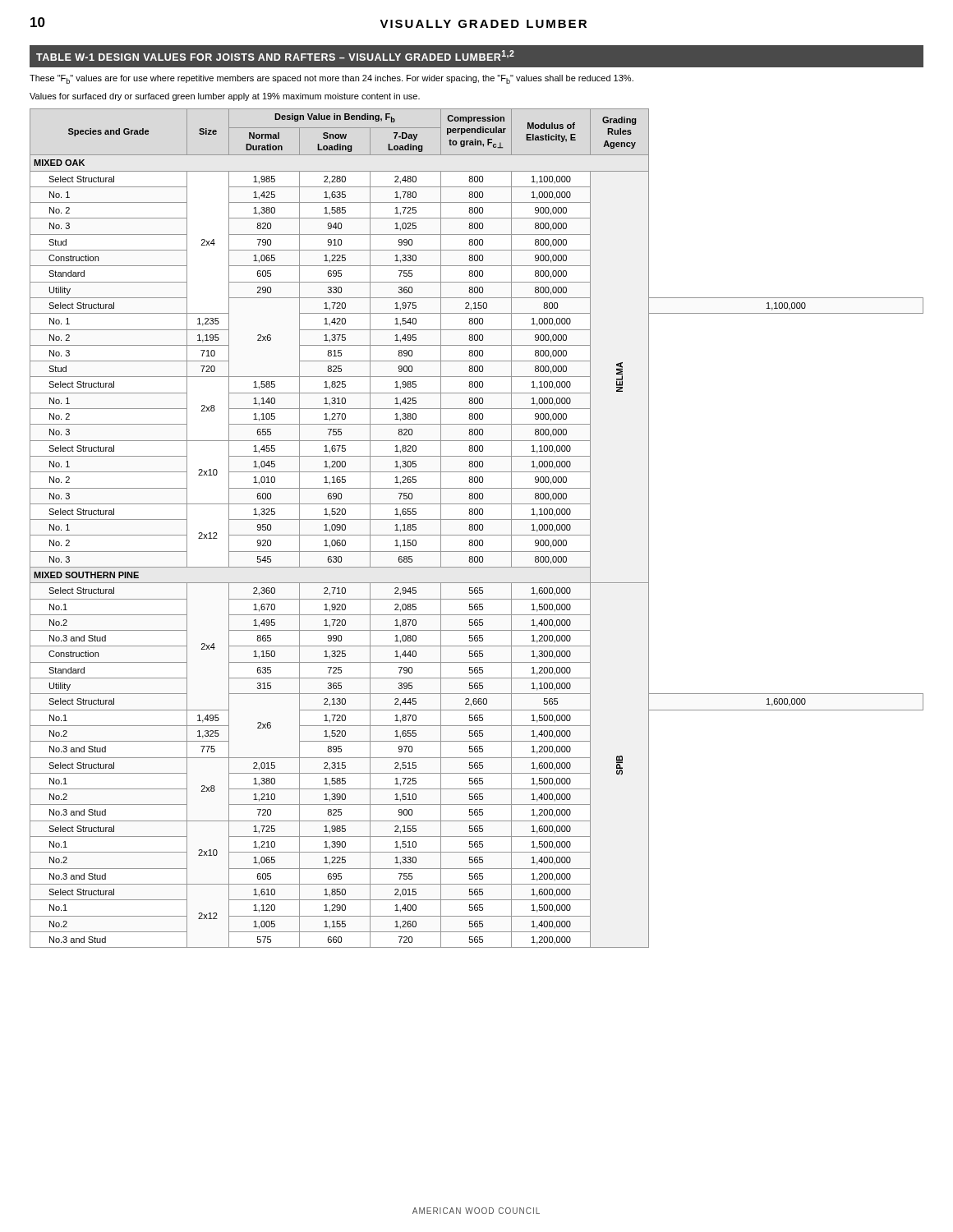Image resolution: width=953 pixels, height=1232 pixels.
Task: Where is the passage that starts "Values for surfaced dry or surfaced"?
Action: (x=225, y=96)
